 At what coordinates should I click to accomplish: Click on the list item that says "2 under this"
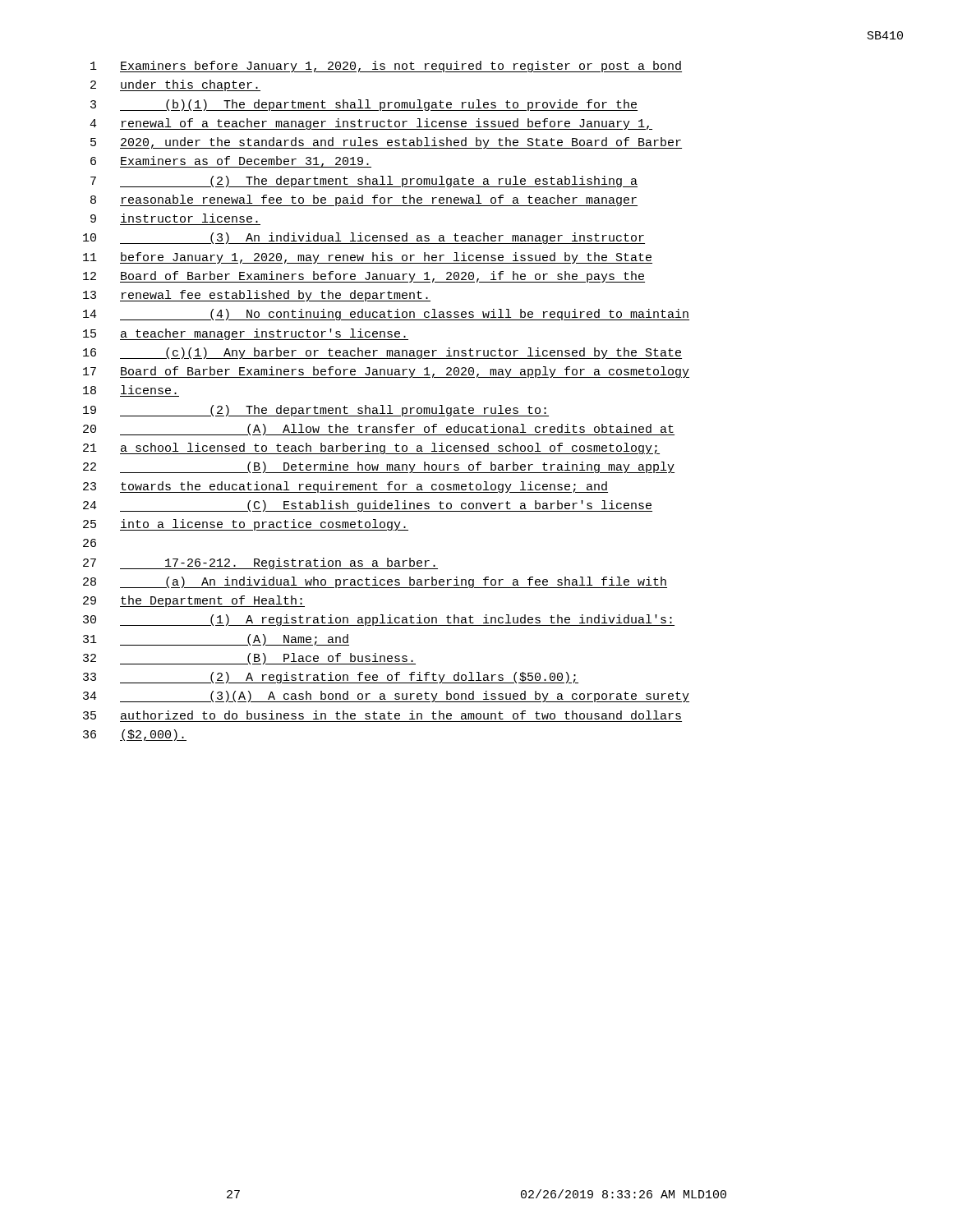[x=163, y=86]
